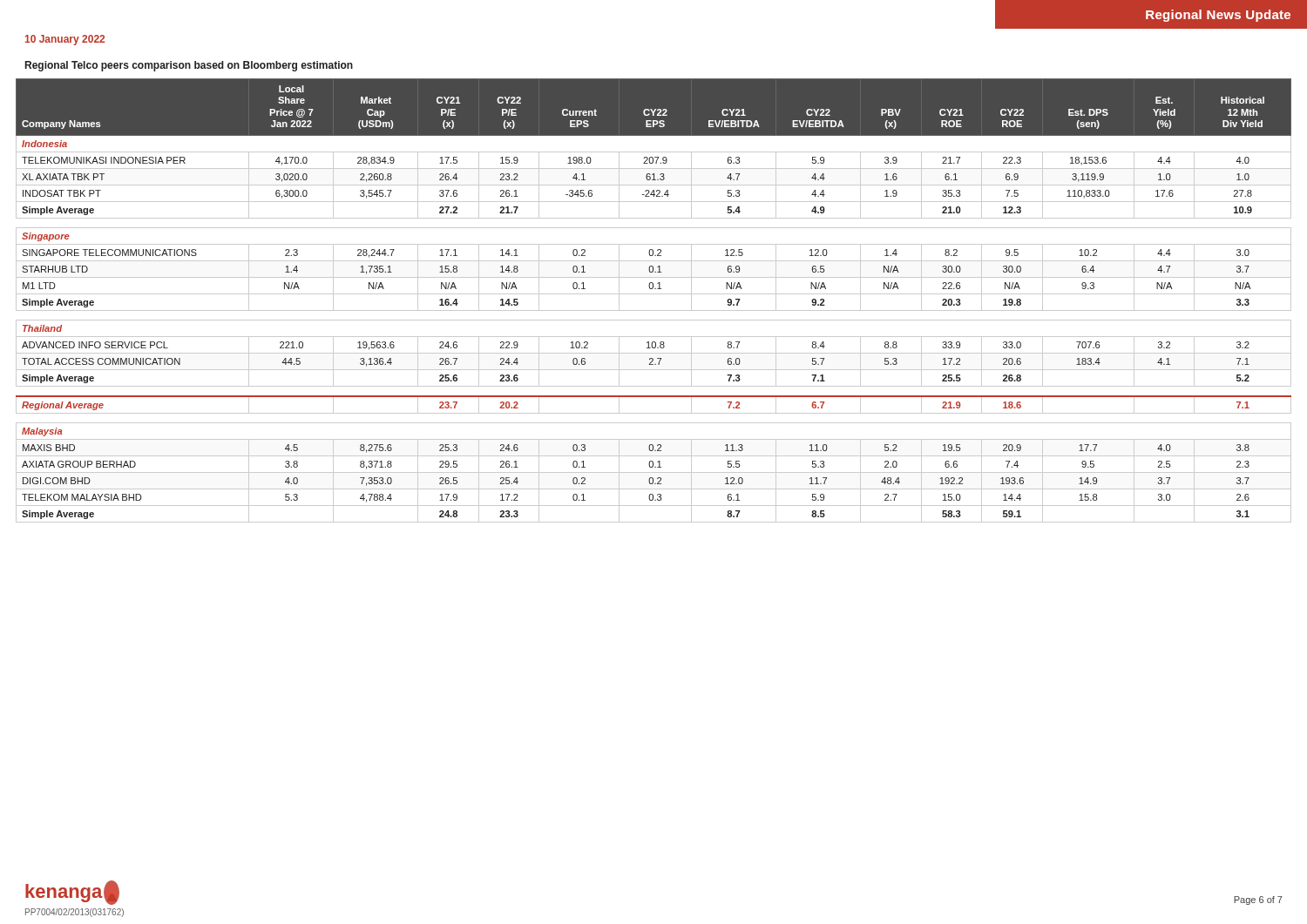Locate the passage starting "Regional Telco peers comparison based on Bloomberg"

[x=189, y=65]
